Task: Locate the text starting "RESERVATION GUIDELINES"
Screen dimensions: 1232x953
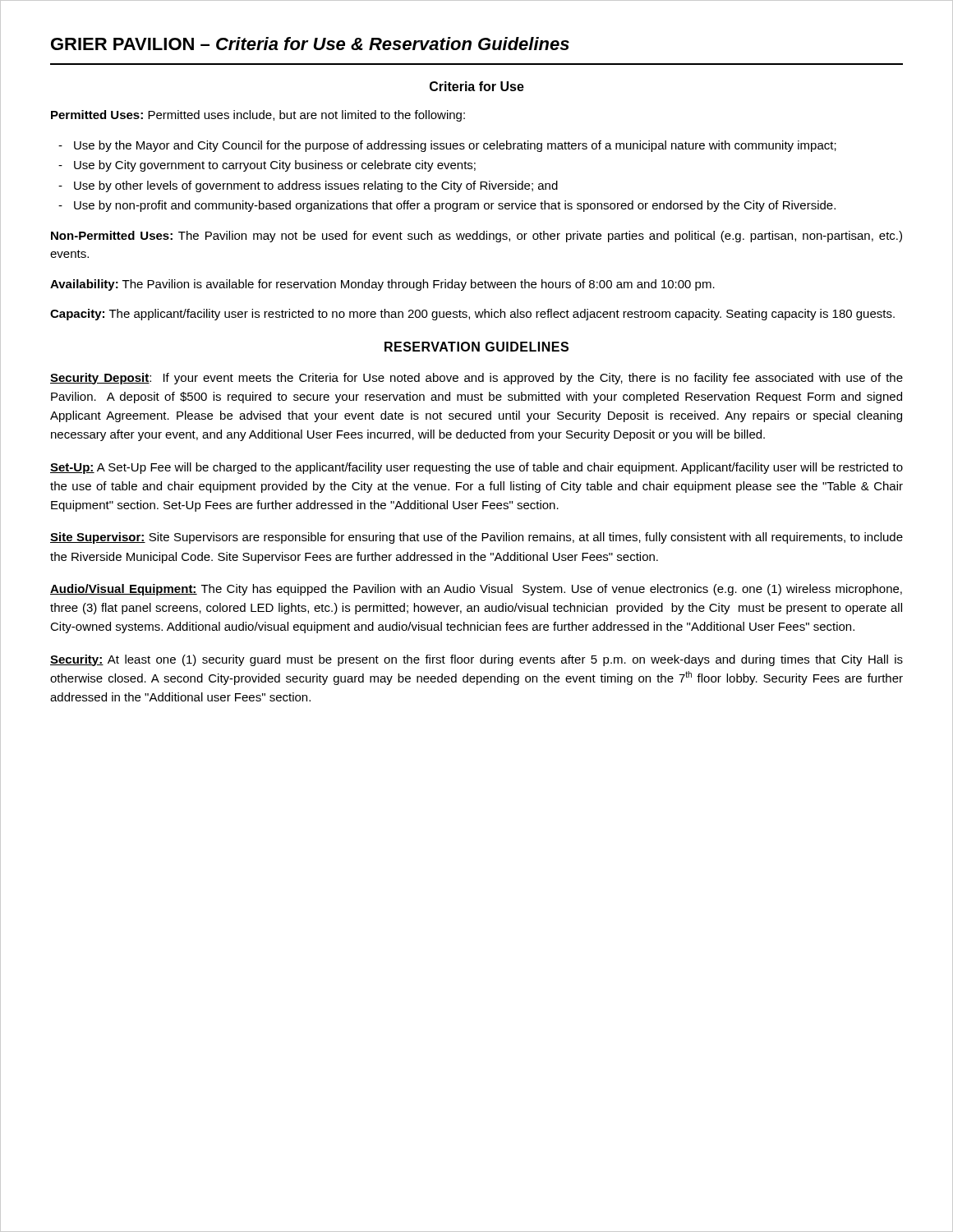Action: (x=476, y=347)
